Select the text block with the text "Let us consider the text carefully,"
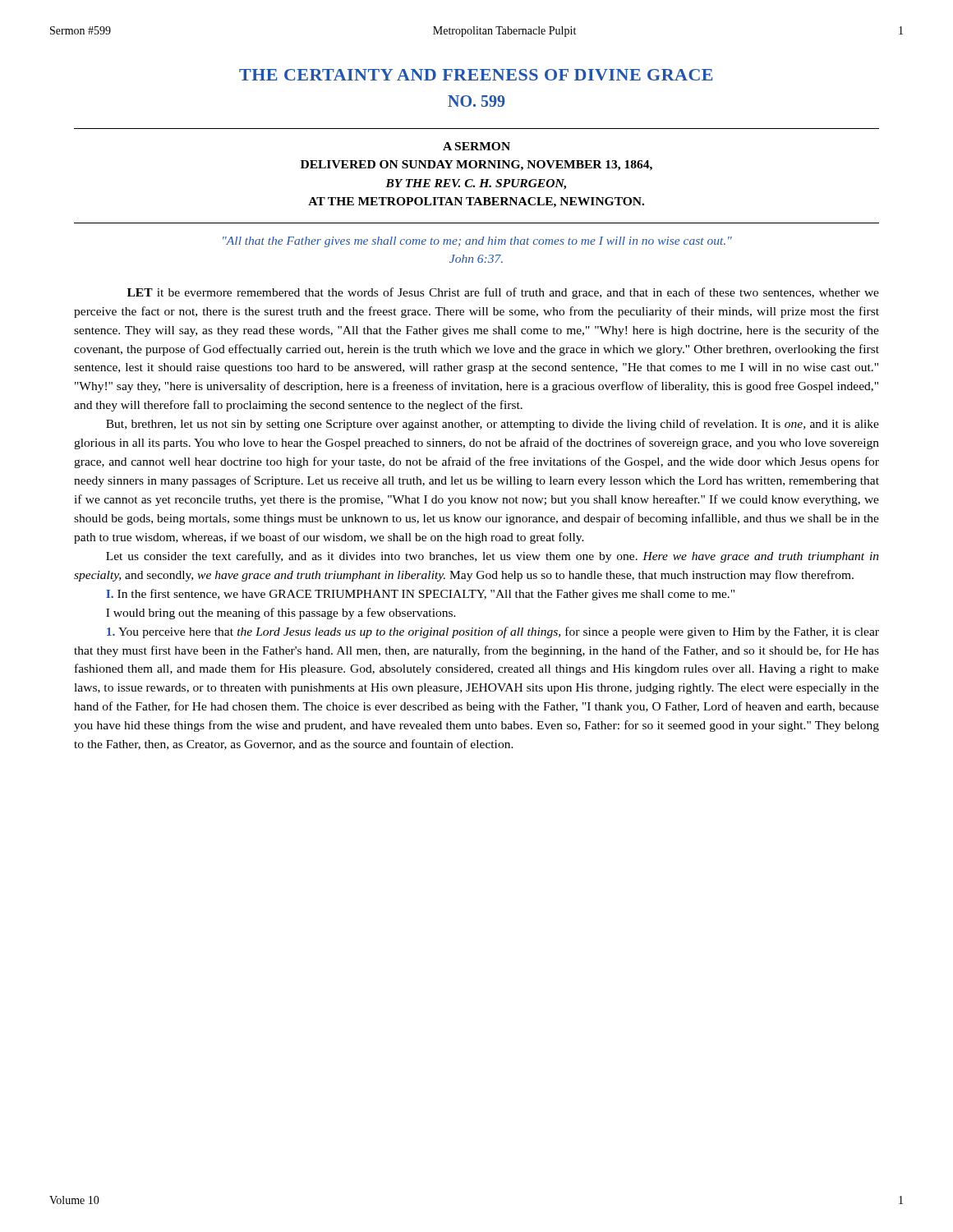 pyautogui.click(x=476, y=566)
